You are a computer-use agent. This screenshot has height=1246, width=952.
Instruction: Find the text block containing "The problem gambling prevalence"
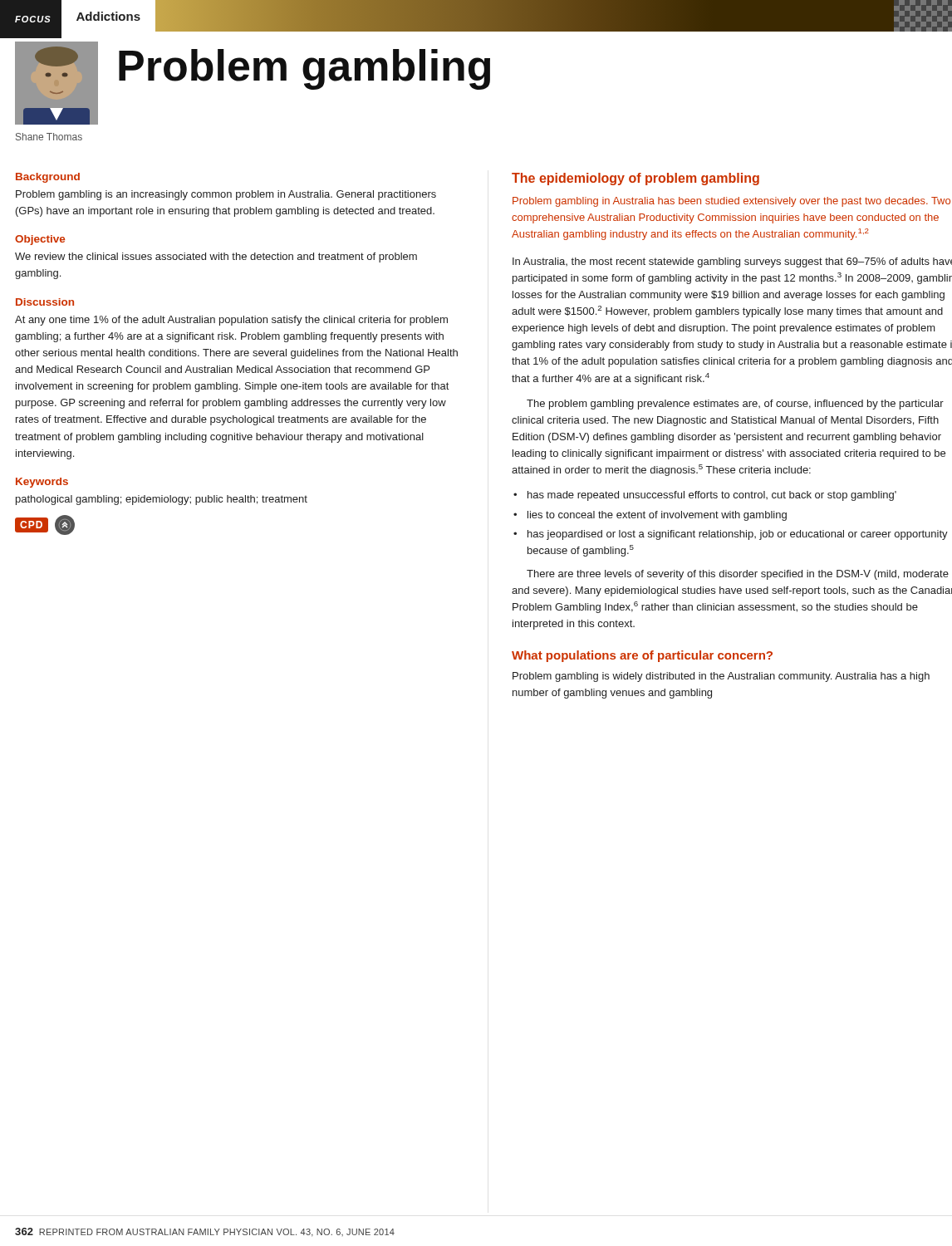click(729, 437)
